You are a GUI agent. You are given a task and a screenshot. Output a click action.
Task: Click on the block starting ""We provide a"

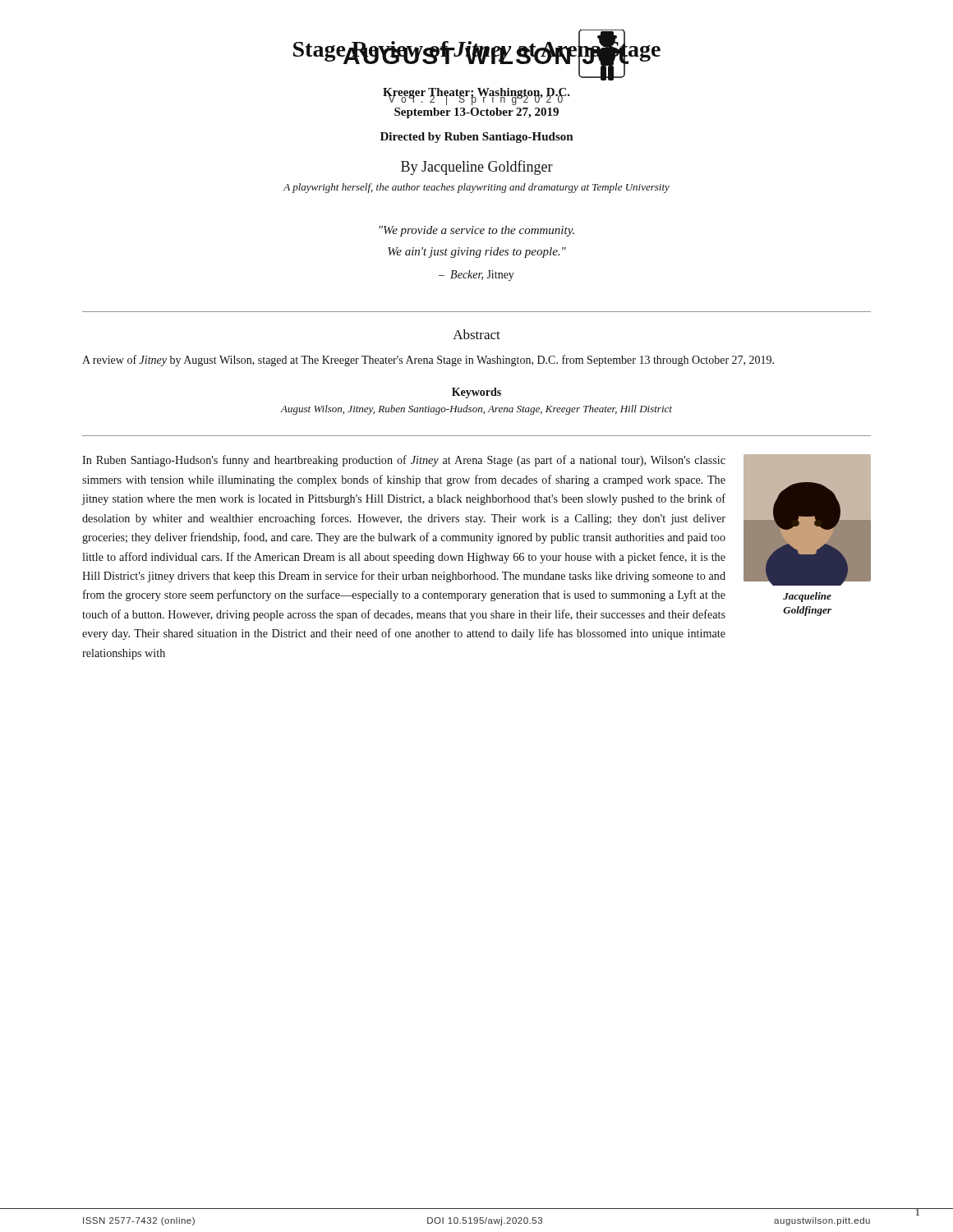pyautogui.click(x=476, y=240)
